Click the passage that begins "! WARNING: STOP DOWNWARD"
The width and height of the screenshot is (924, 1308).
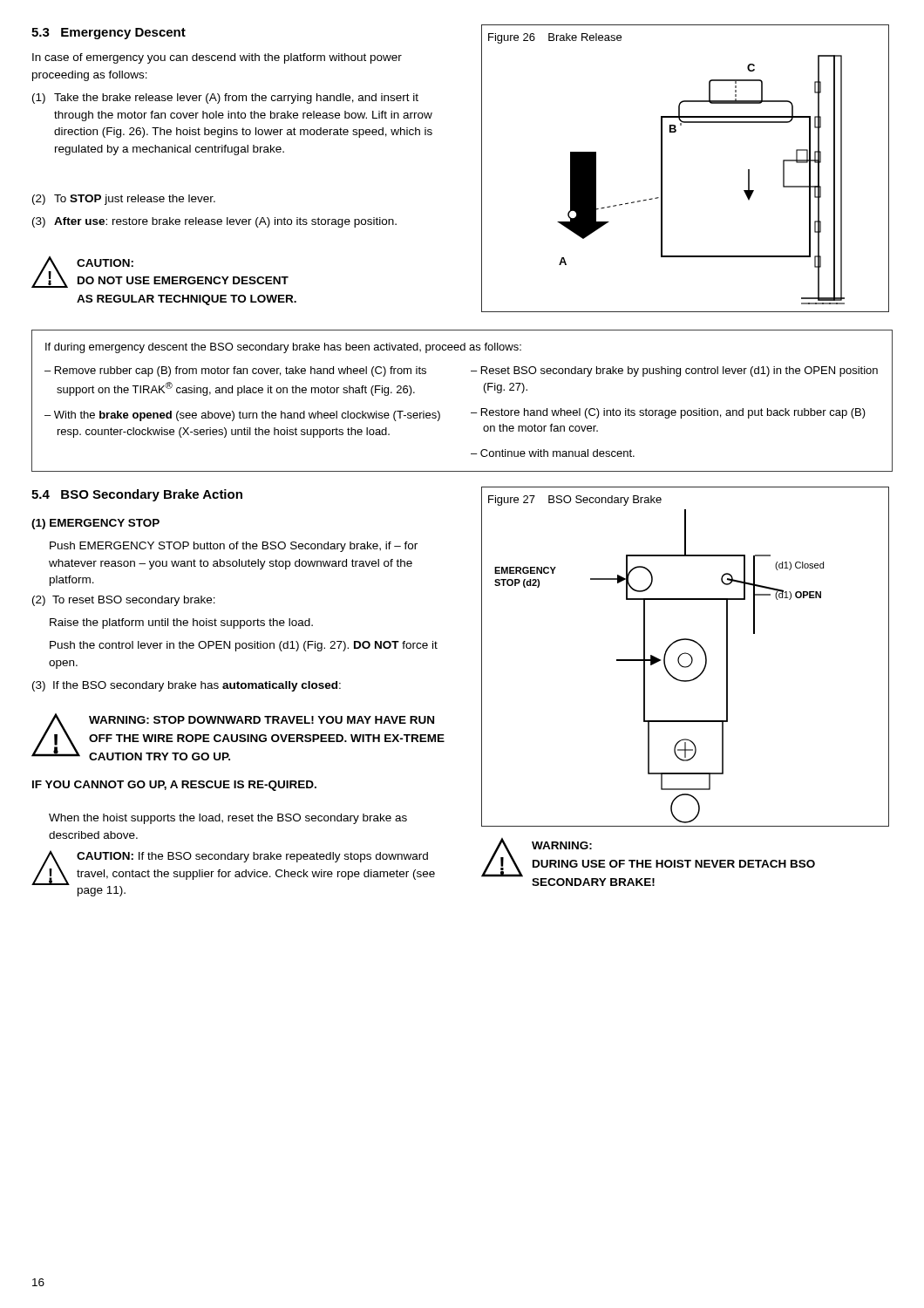pyautogui.click(x=245, y=739)
